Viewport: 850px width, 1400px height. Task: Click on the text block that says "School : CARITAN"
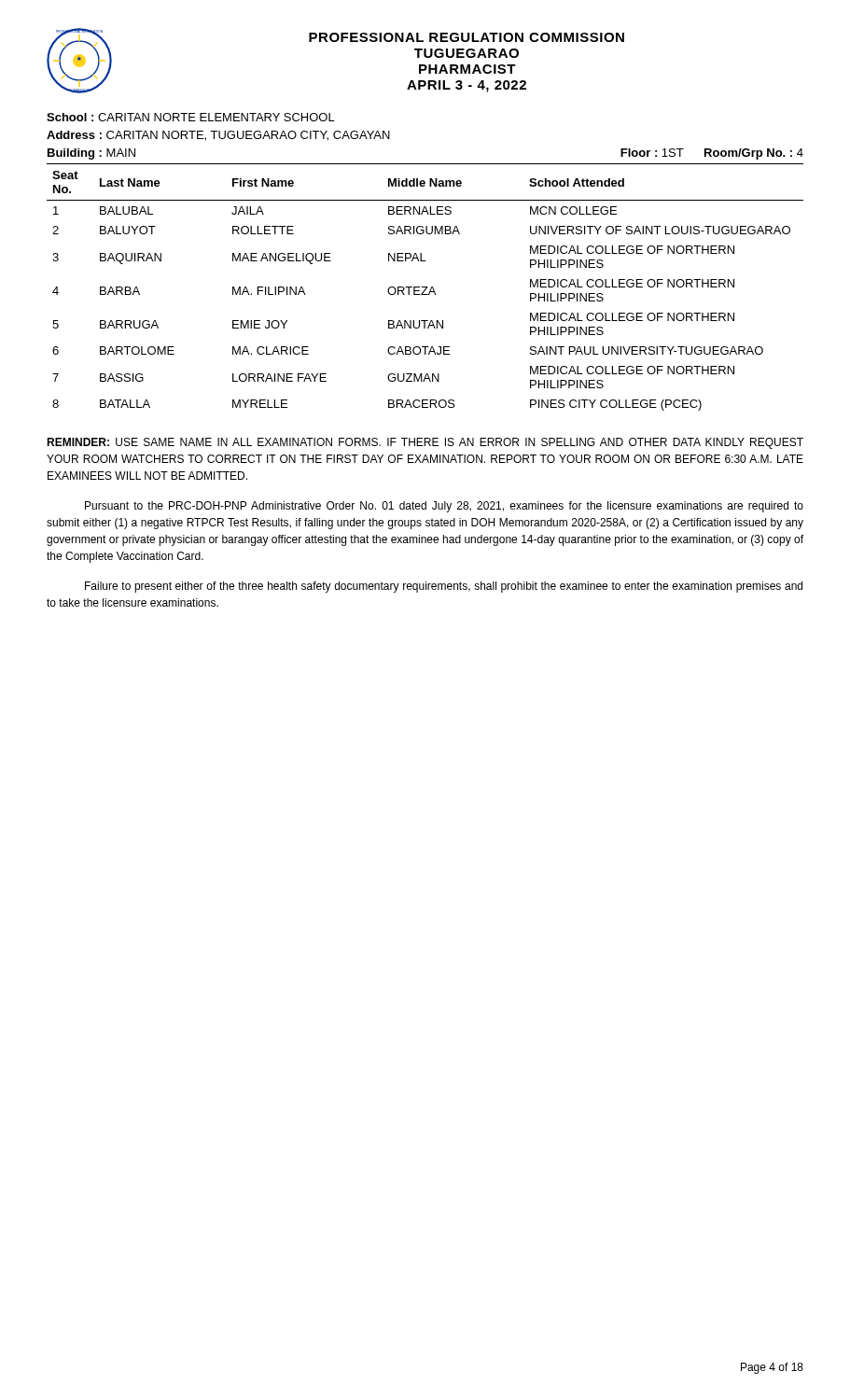(191, 117)
